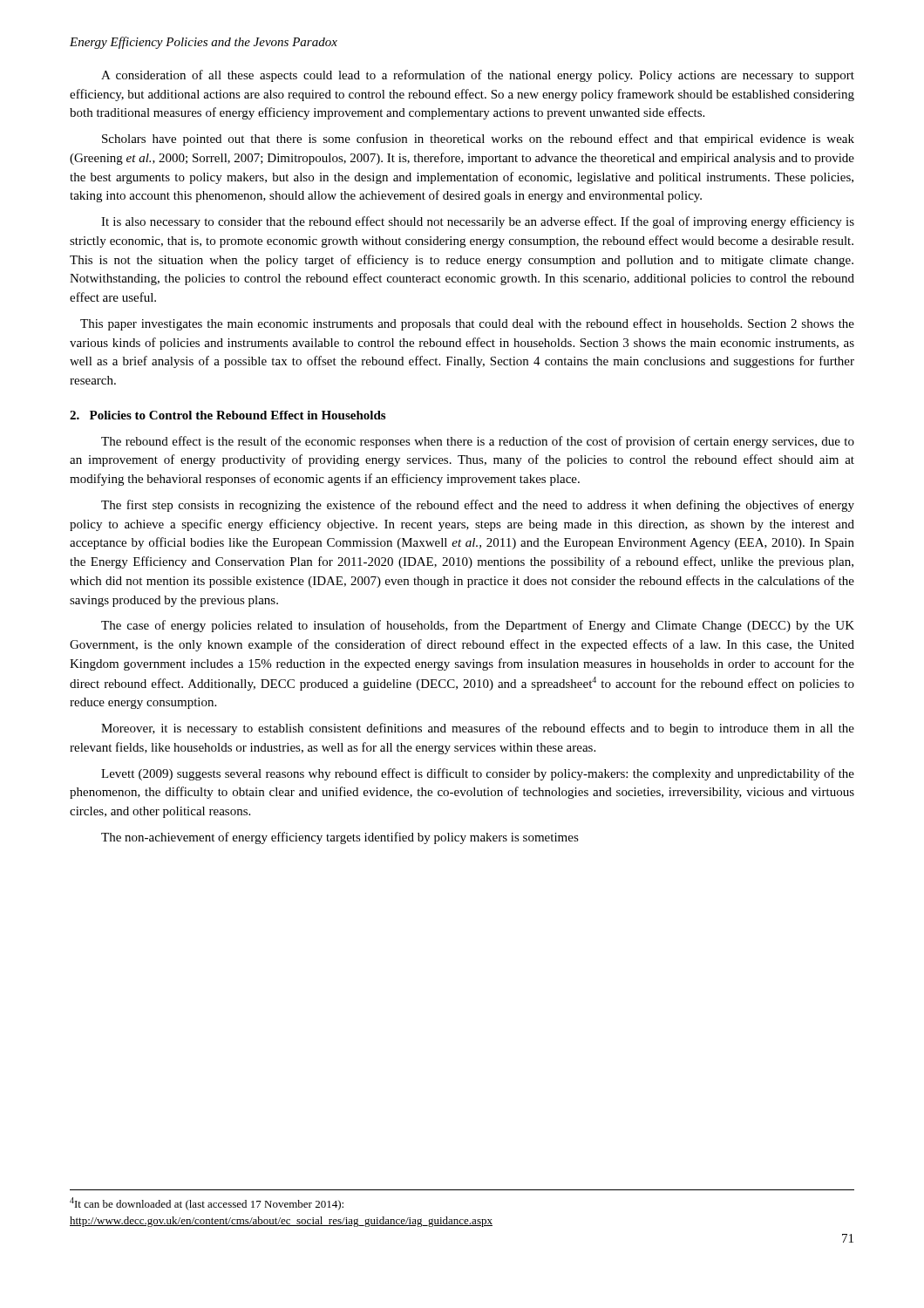Click on the text block that says "Moreover, it is necessary to"

tap(462, 738)
